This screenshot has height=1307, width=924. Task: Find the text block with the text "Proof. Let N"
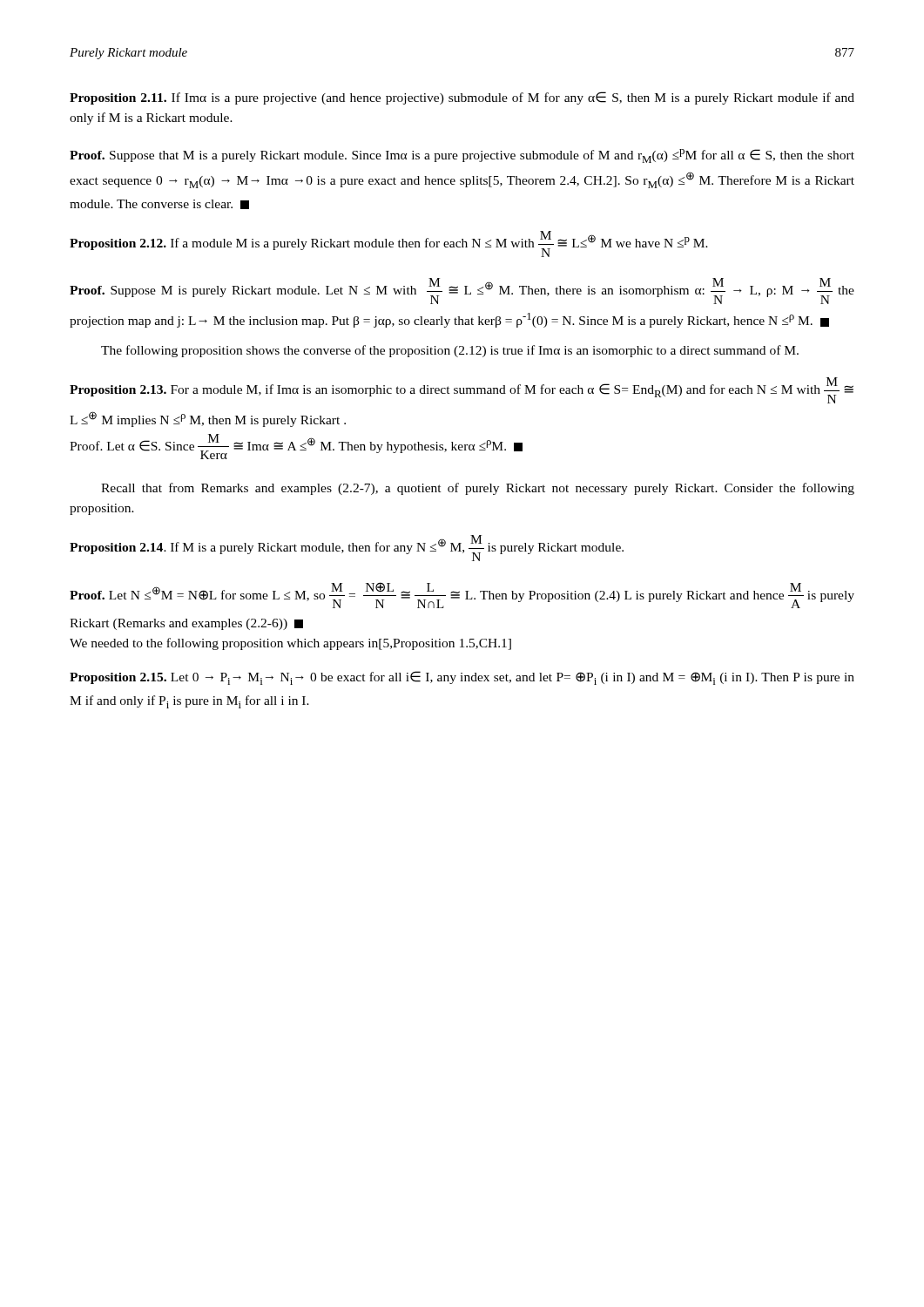(x=462, y=595)
